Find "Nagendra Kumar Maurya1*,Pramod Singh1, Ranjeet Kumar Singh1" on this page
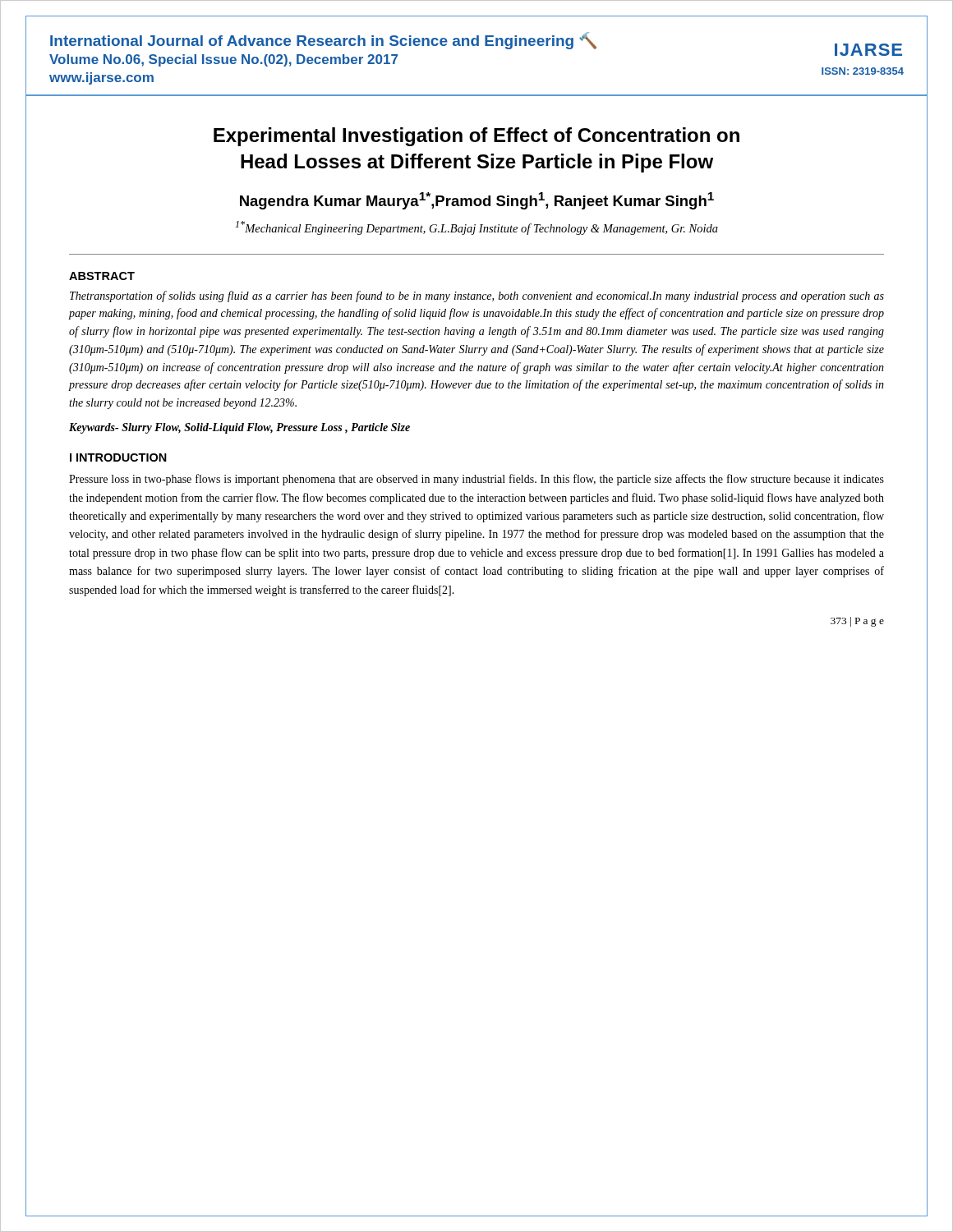The width and height of the screenshot is (953, 1232). pyautogui.click(x=476, y=199)
